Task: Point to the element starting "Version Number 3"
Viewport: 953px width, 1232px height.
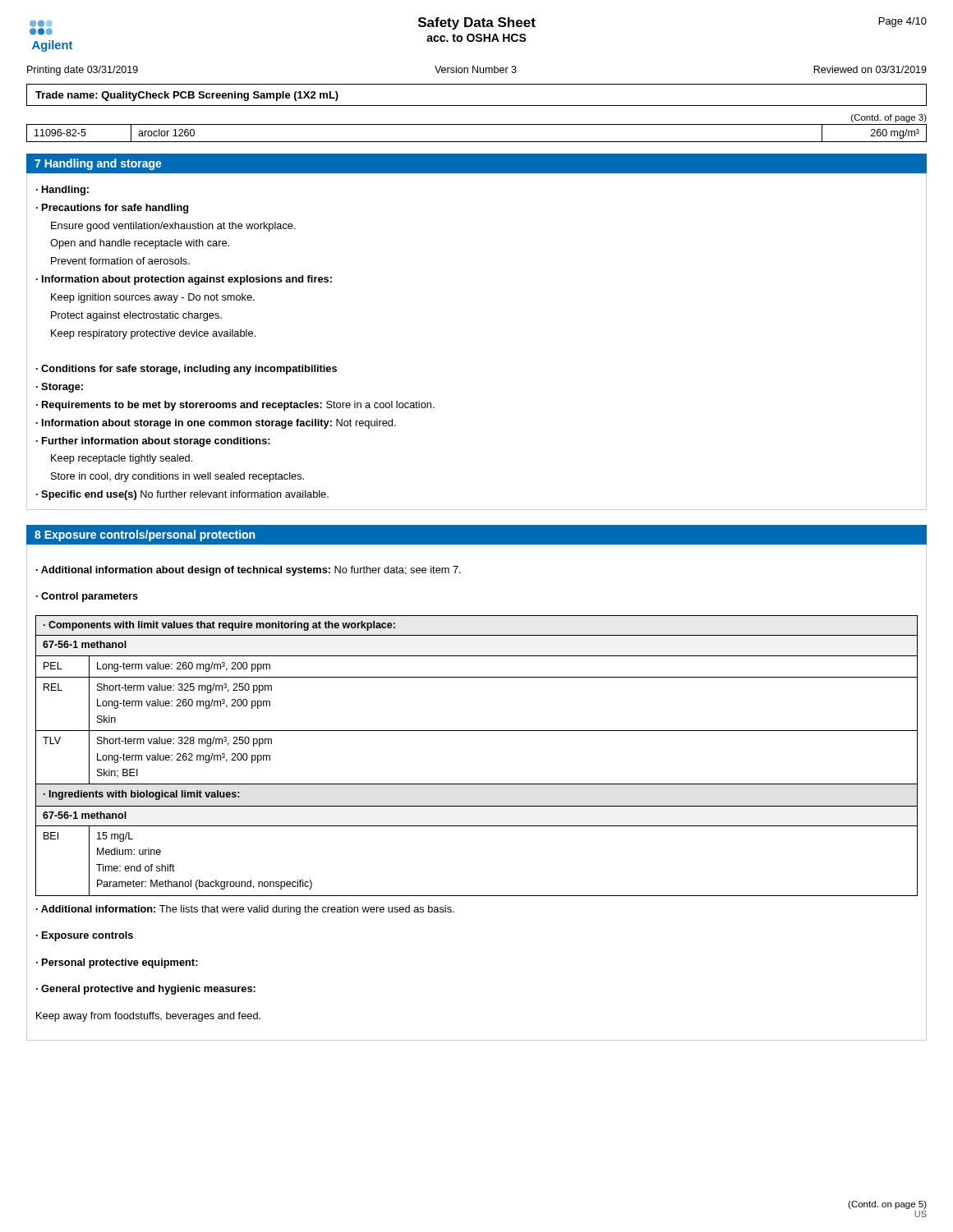Action: (x=476, y=70)
